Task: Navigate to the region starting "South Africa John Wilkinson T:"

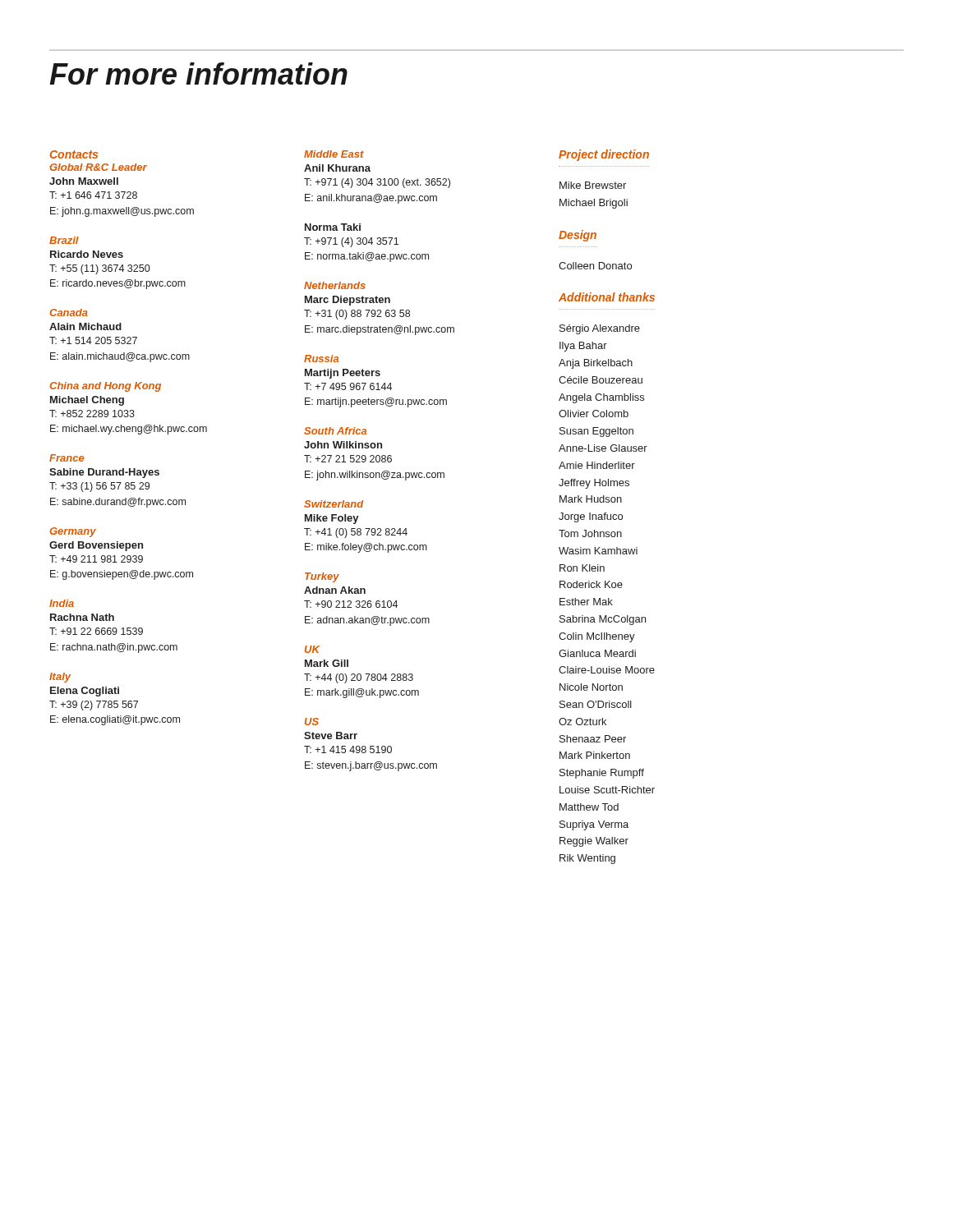Action: (335, 431)
